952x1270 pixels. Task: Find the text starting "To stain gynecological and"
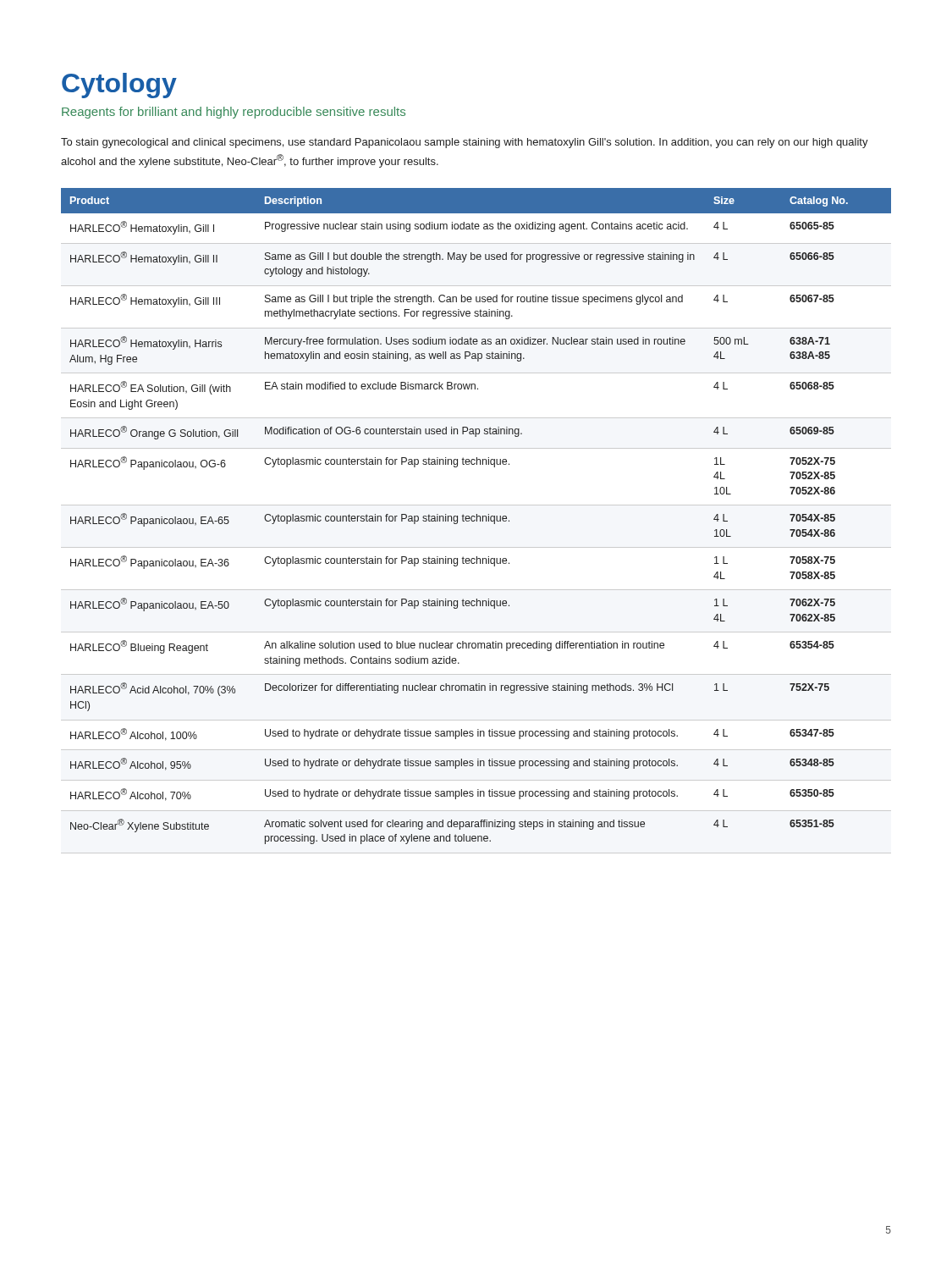click(x=464, y=152)
